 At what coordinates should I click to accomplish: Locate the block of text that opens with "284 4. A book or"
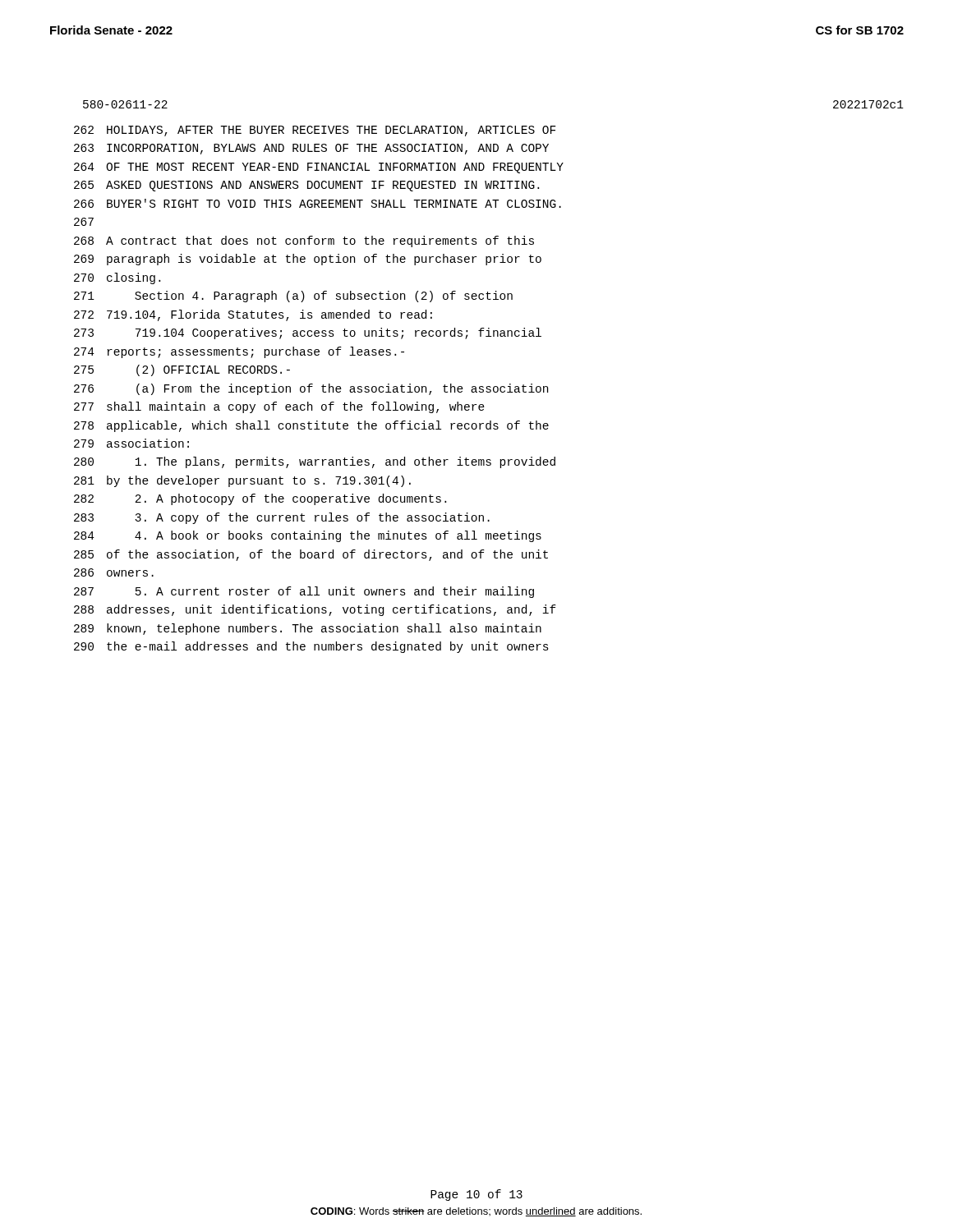(476, 537)
